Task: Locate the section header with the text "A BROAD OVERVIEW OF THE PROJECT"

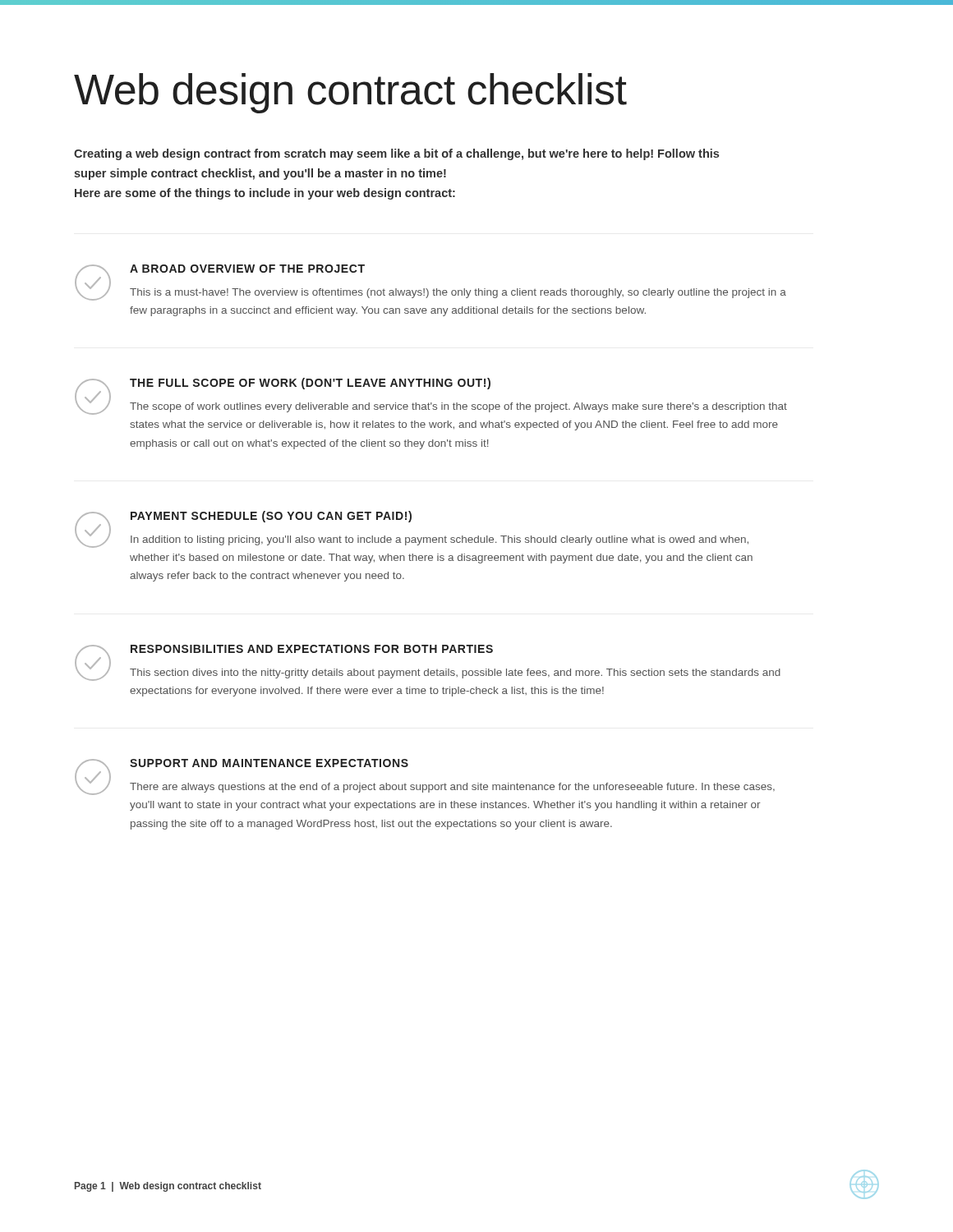Action: [247, 268]
